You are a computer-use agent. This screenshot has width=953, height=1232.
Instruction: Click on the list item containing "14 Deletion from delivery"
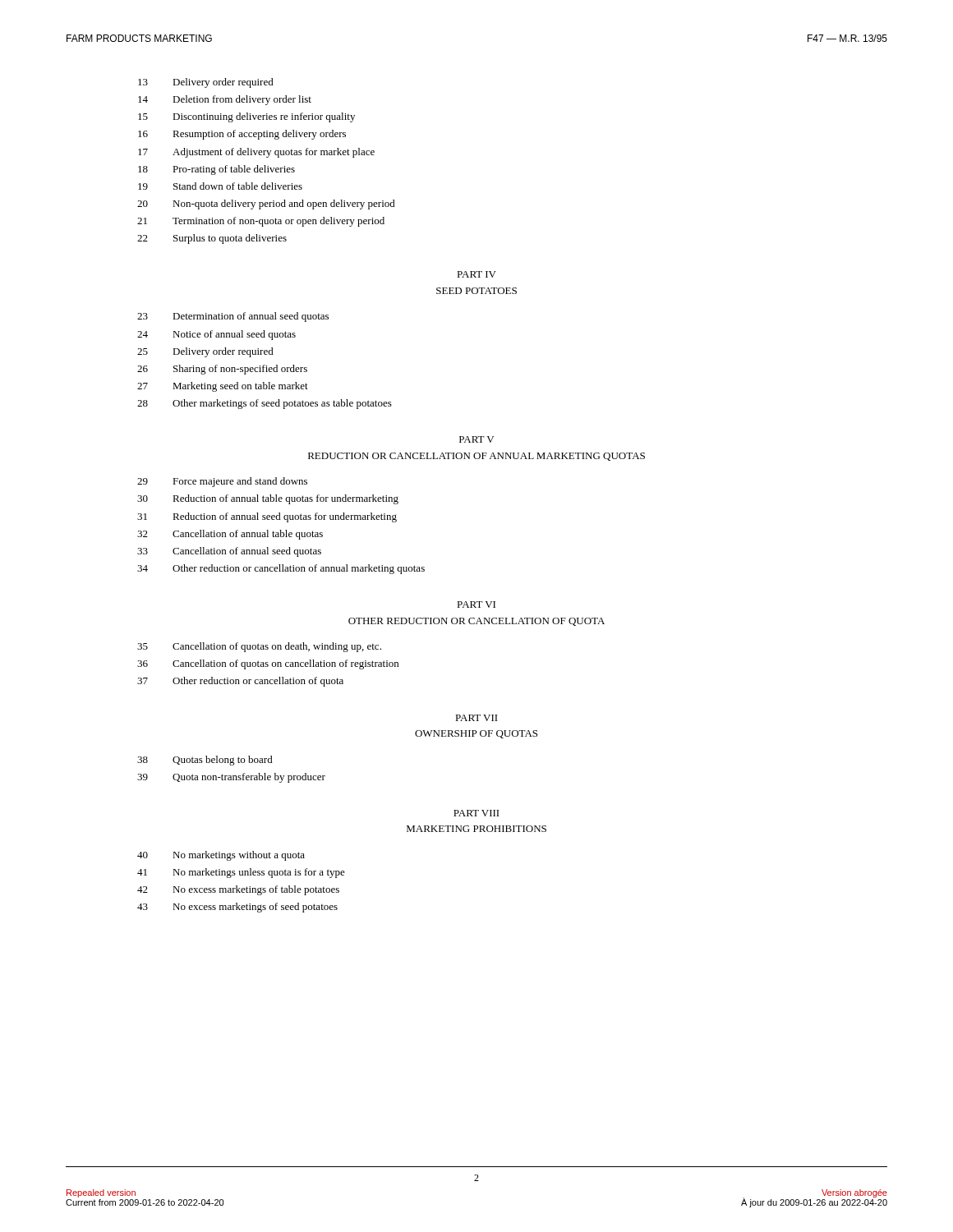click(225, 100)
